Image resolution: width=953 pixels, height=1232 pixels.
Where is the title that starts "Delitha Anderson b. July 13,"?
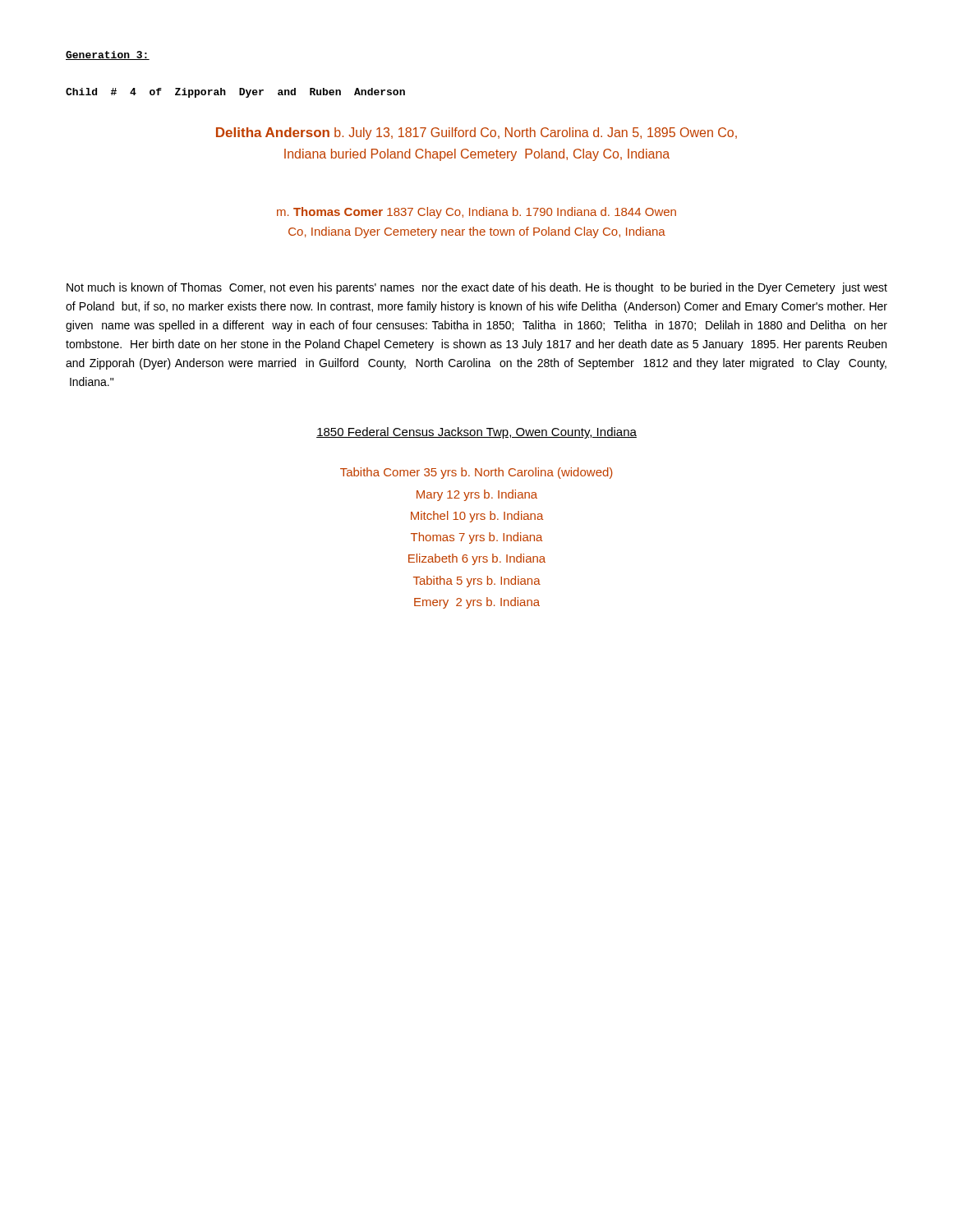(476, 143)
